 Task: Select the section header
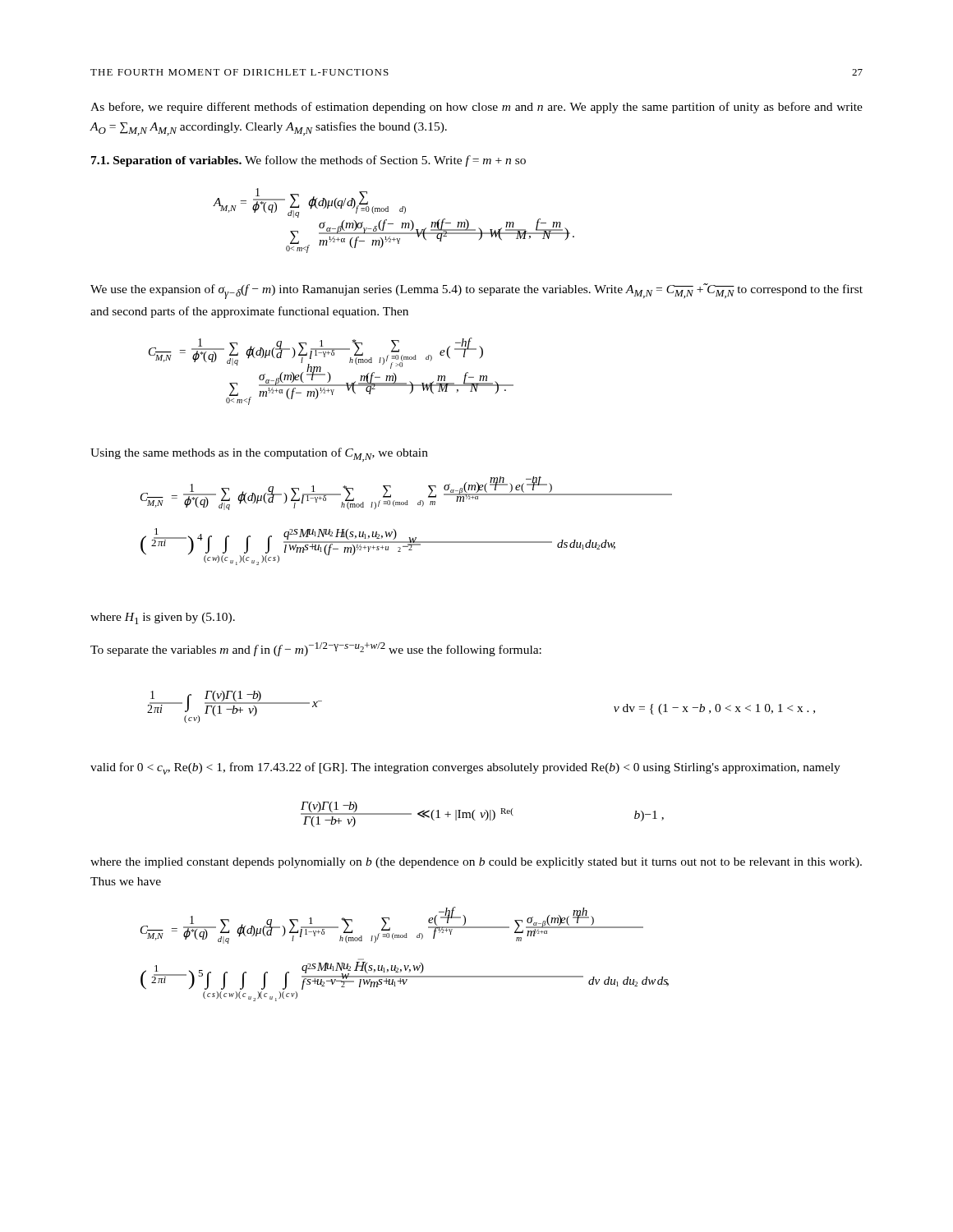(x=476, y=160)
